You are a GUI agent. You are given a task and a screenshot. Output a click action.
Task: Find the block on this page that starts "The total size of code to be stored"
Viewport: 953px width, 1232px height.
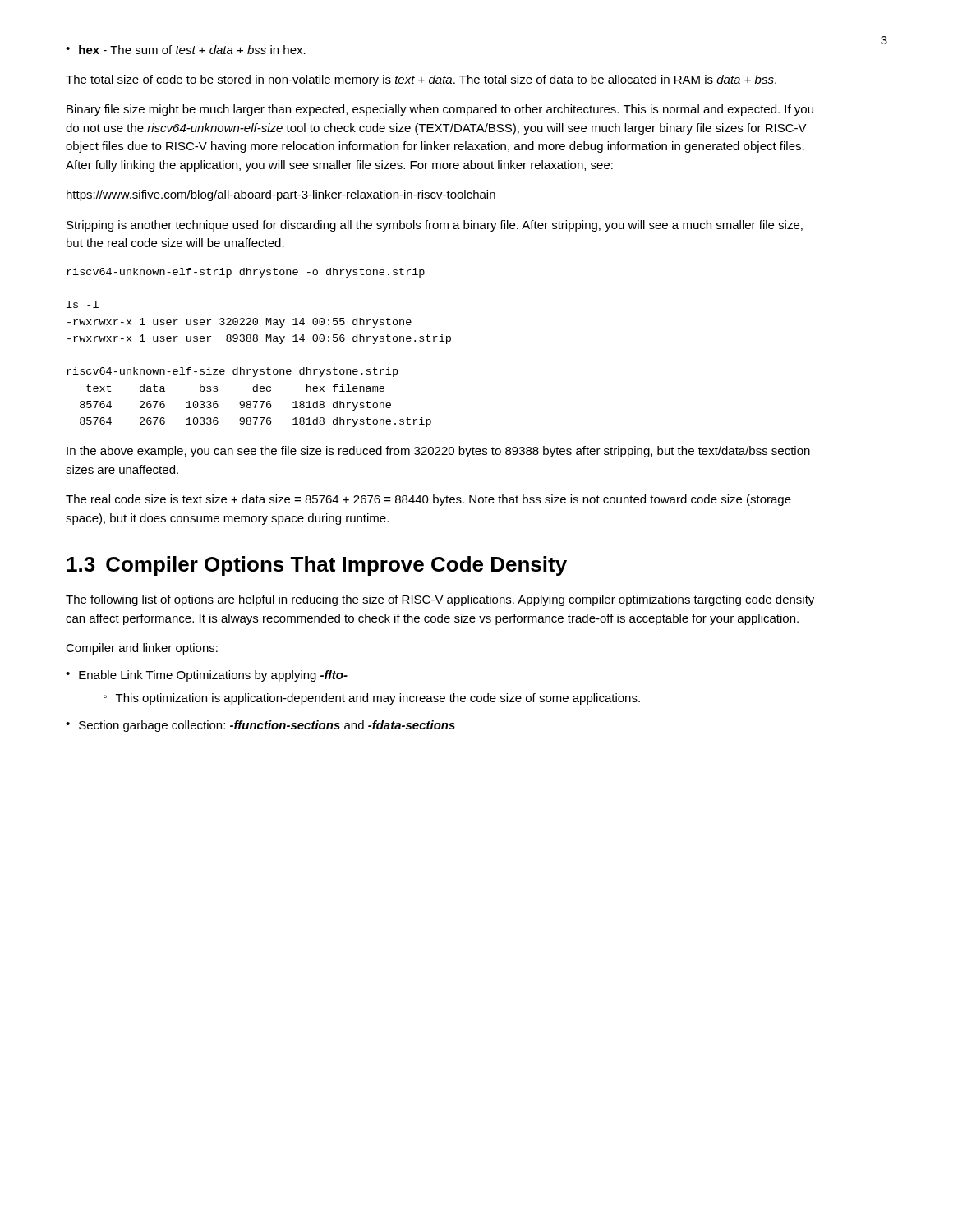[x=444, y=80]
